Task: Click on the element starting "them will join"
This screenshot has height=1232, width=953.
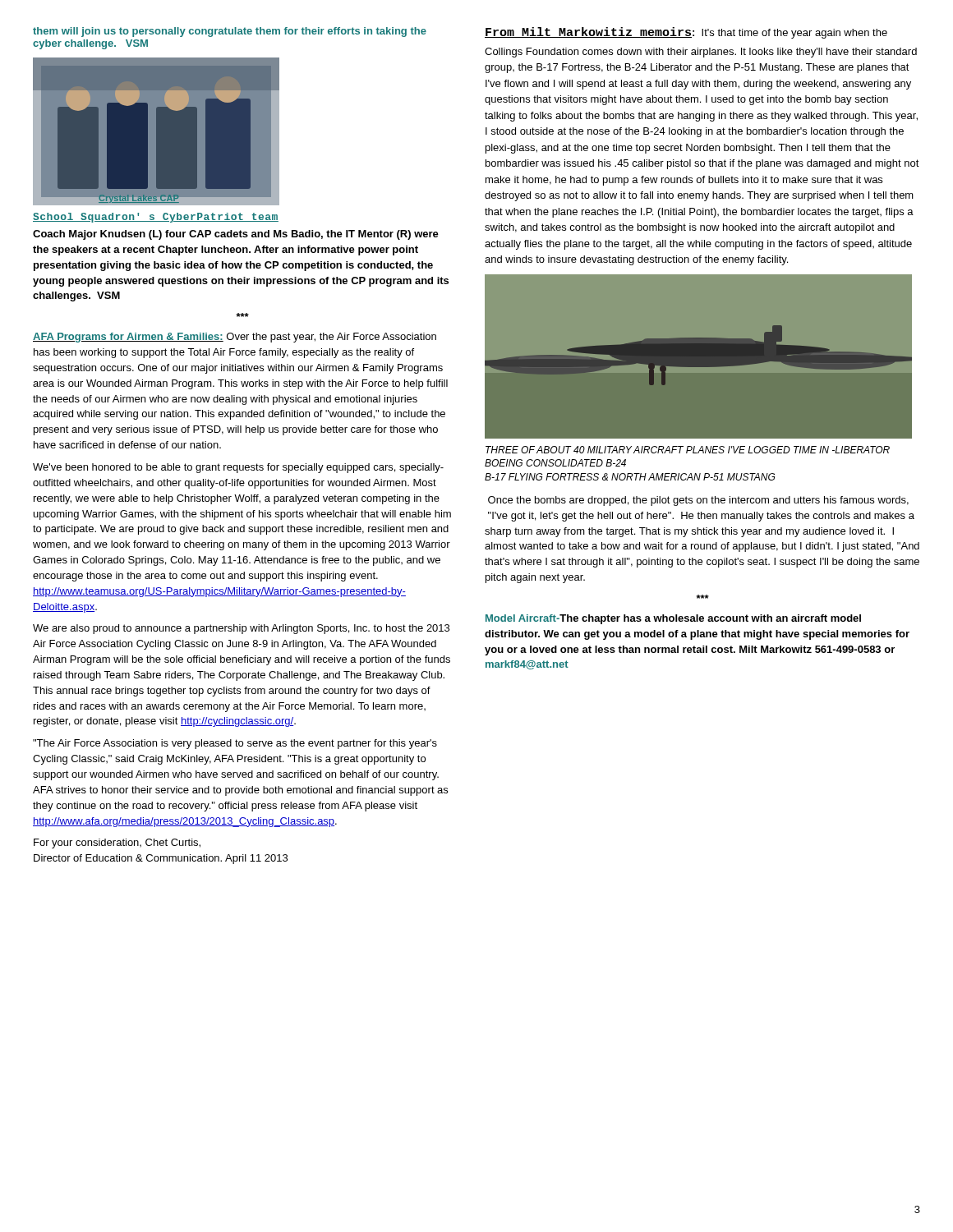Action: [230, 37]
